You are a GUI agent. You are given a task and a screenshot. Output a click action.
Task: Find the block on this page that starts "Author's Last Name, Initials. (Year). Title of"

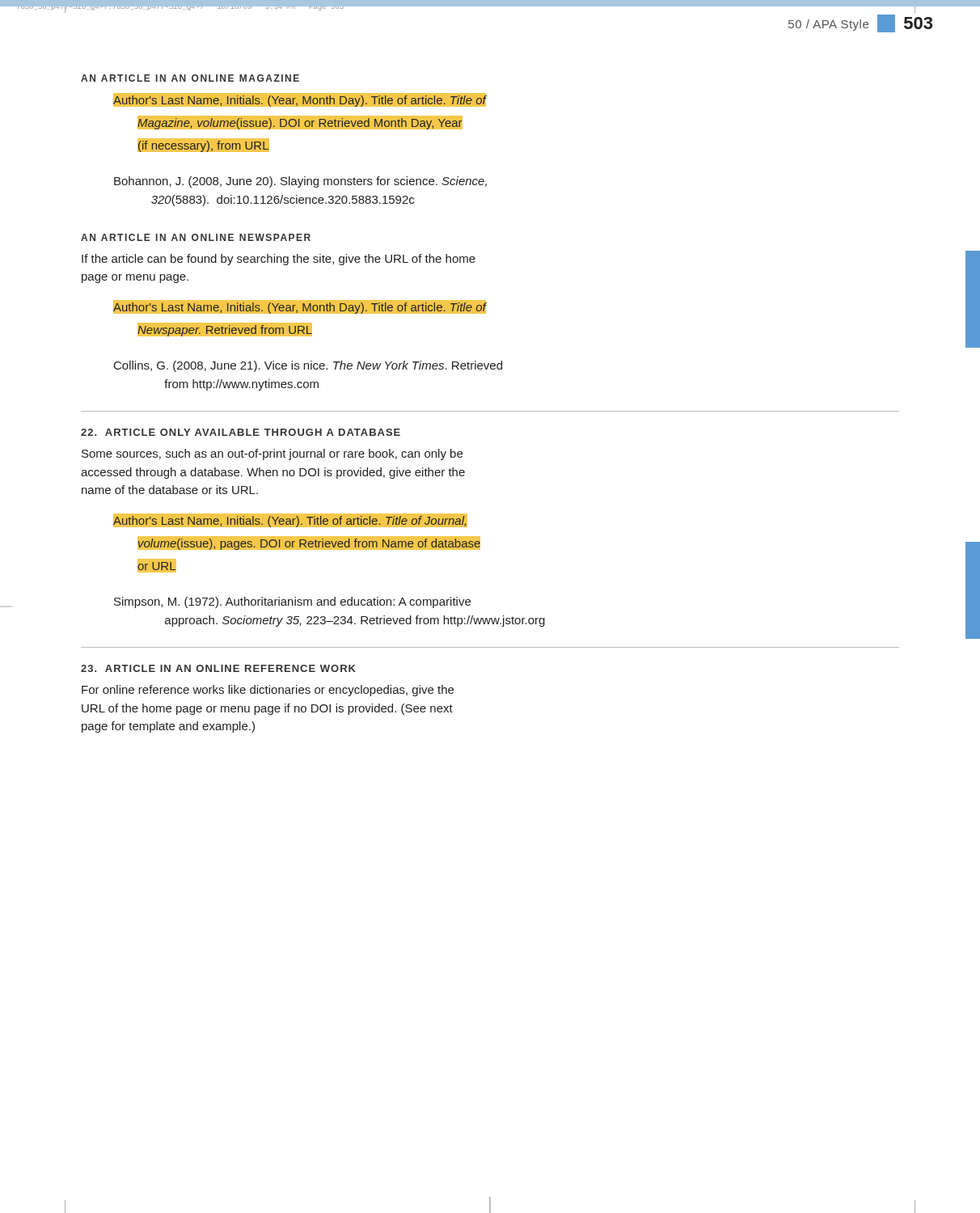(290, 520)
